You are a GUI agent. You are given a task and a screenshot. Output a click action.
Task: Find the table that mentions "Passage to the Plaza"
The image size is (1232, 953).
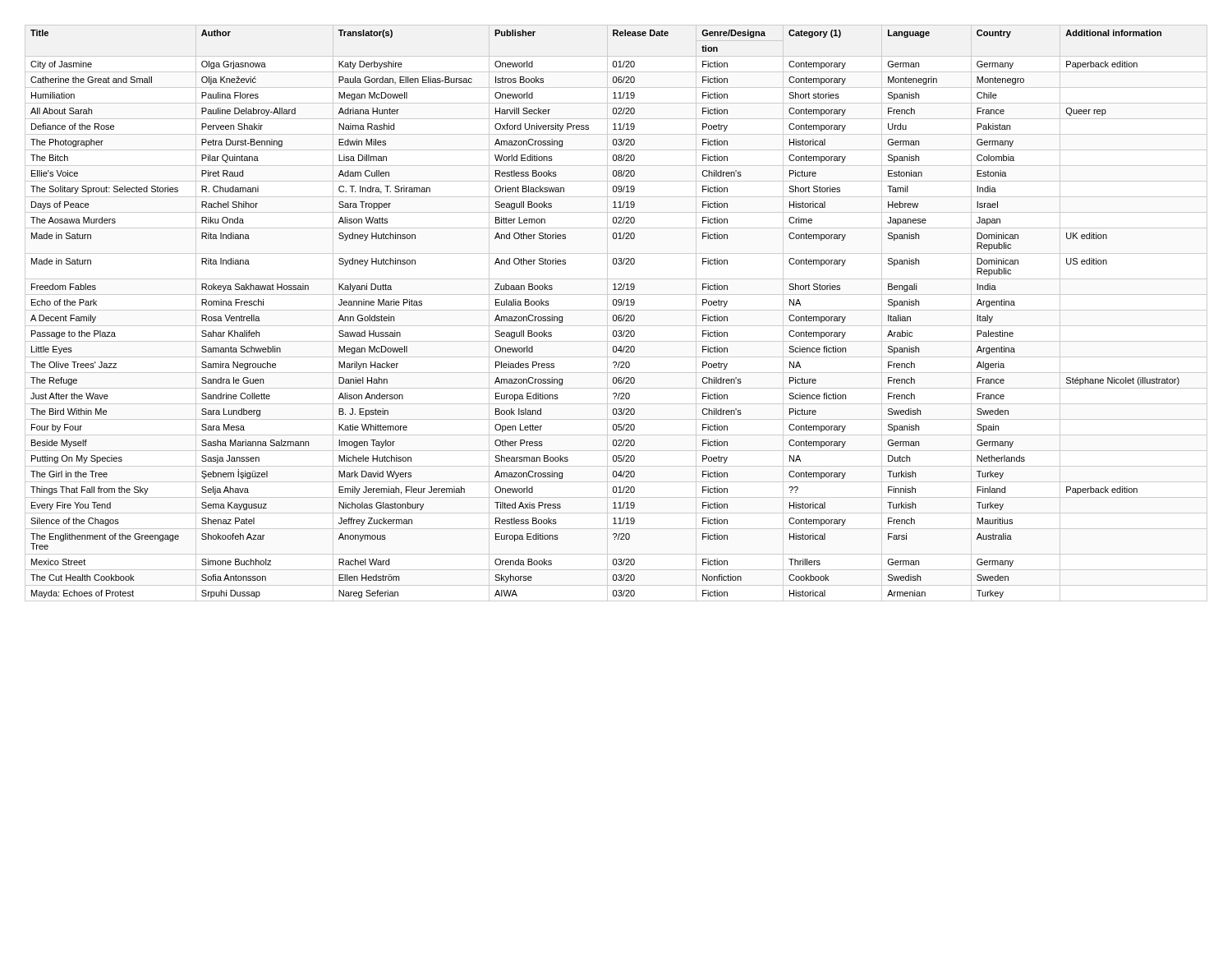(616, 313)
